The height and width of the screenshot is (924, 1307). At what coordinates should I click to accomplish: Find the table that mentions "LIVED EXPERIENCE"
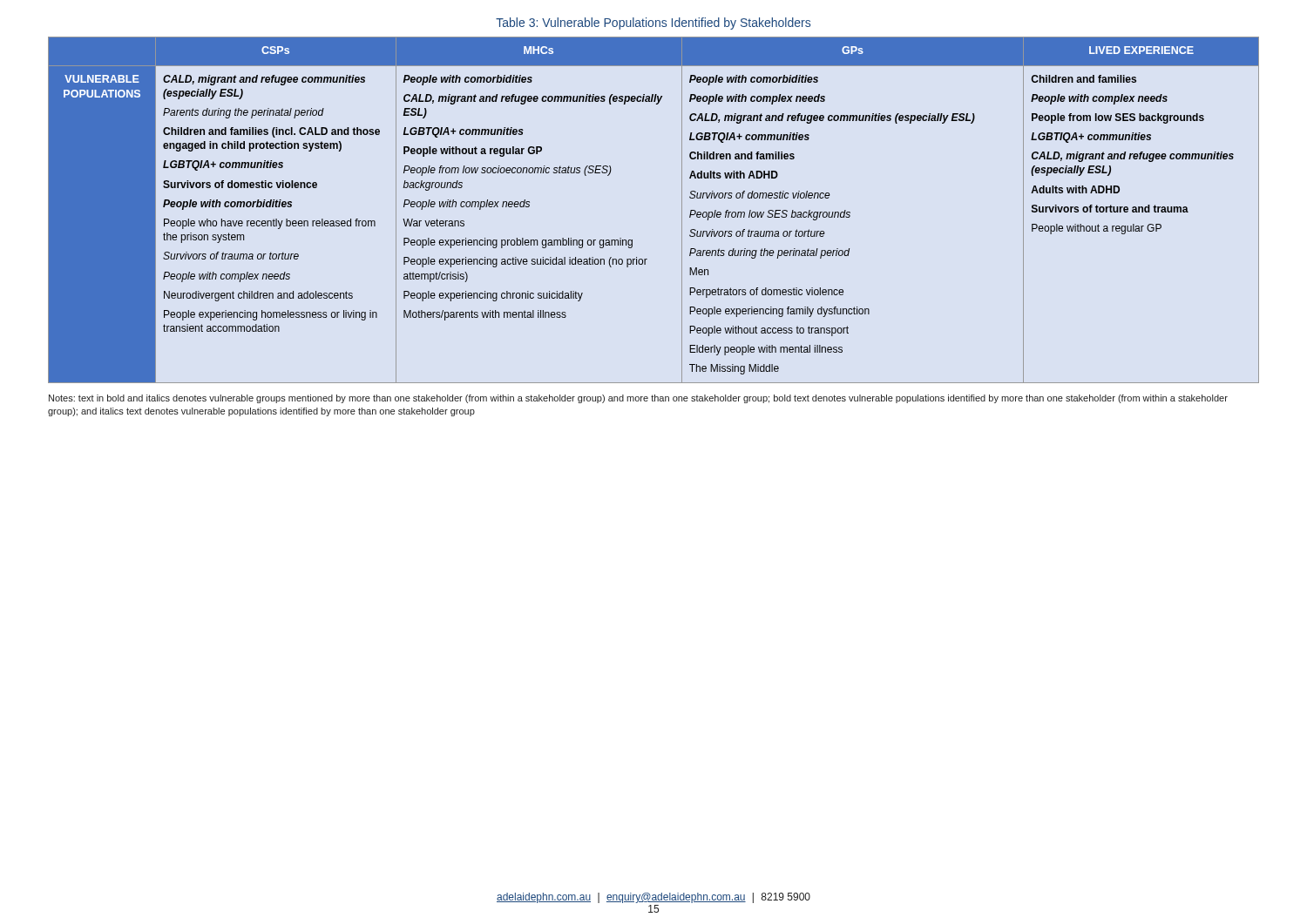[654, 210]
